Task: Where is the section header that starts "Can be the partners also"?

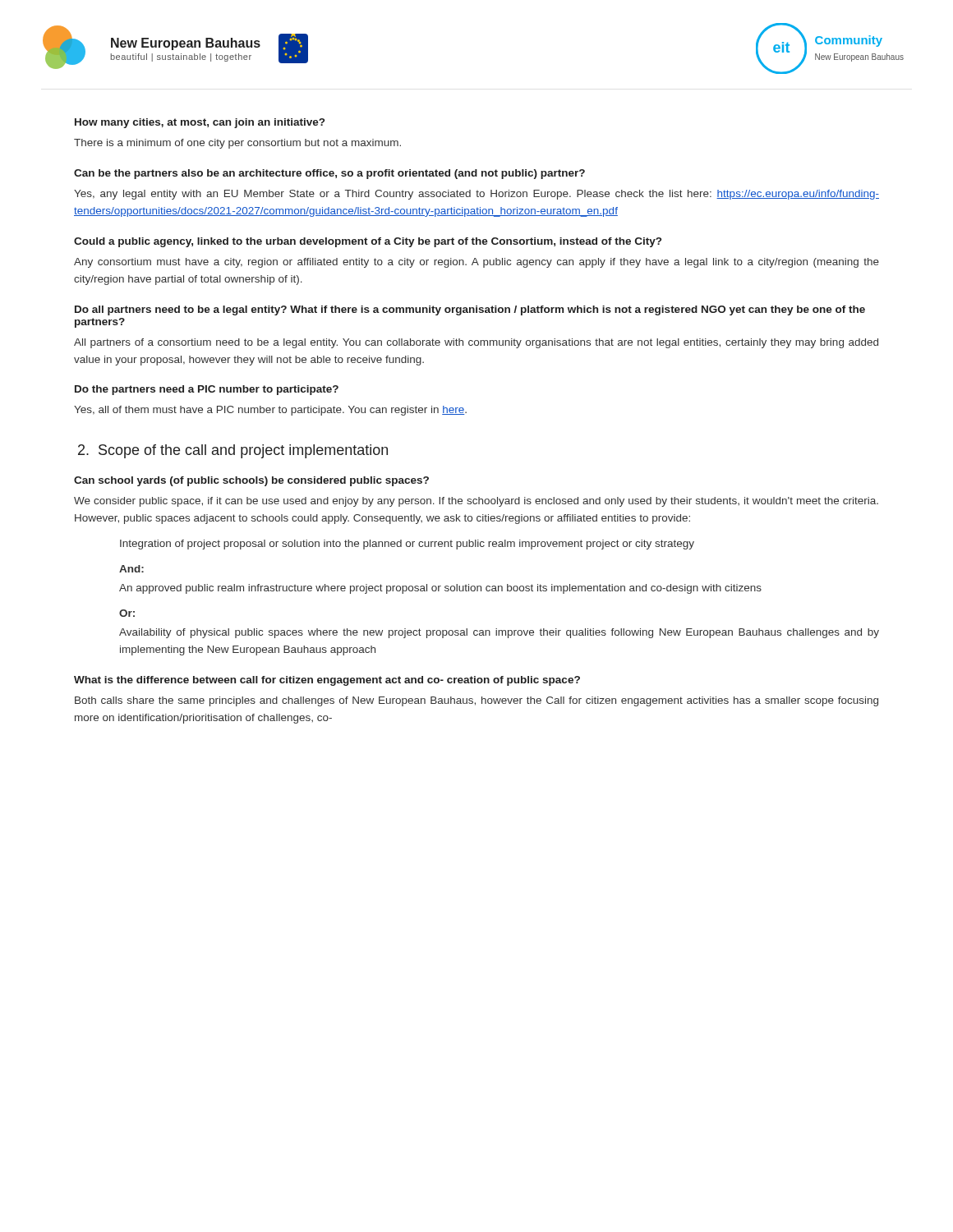Action: 476,173
